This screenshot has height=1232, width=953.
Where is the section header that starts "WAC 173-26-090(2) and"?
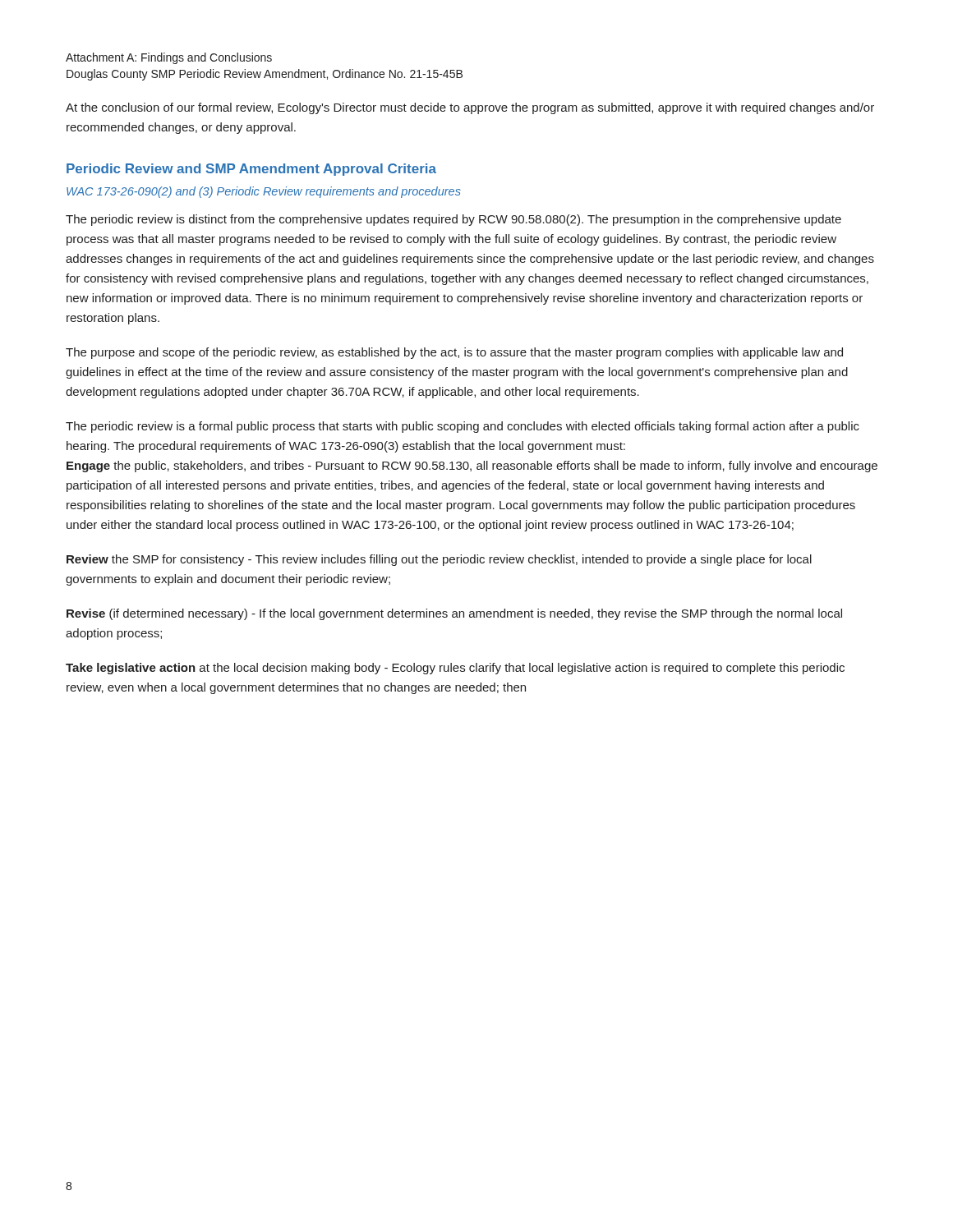click(263, 191)
